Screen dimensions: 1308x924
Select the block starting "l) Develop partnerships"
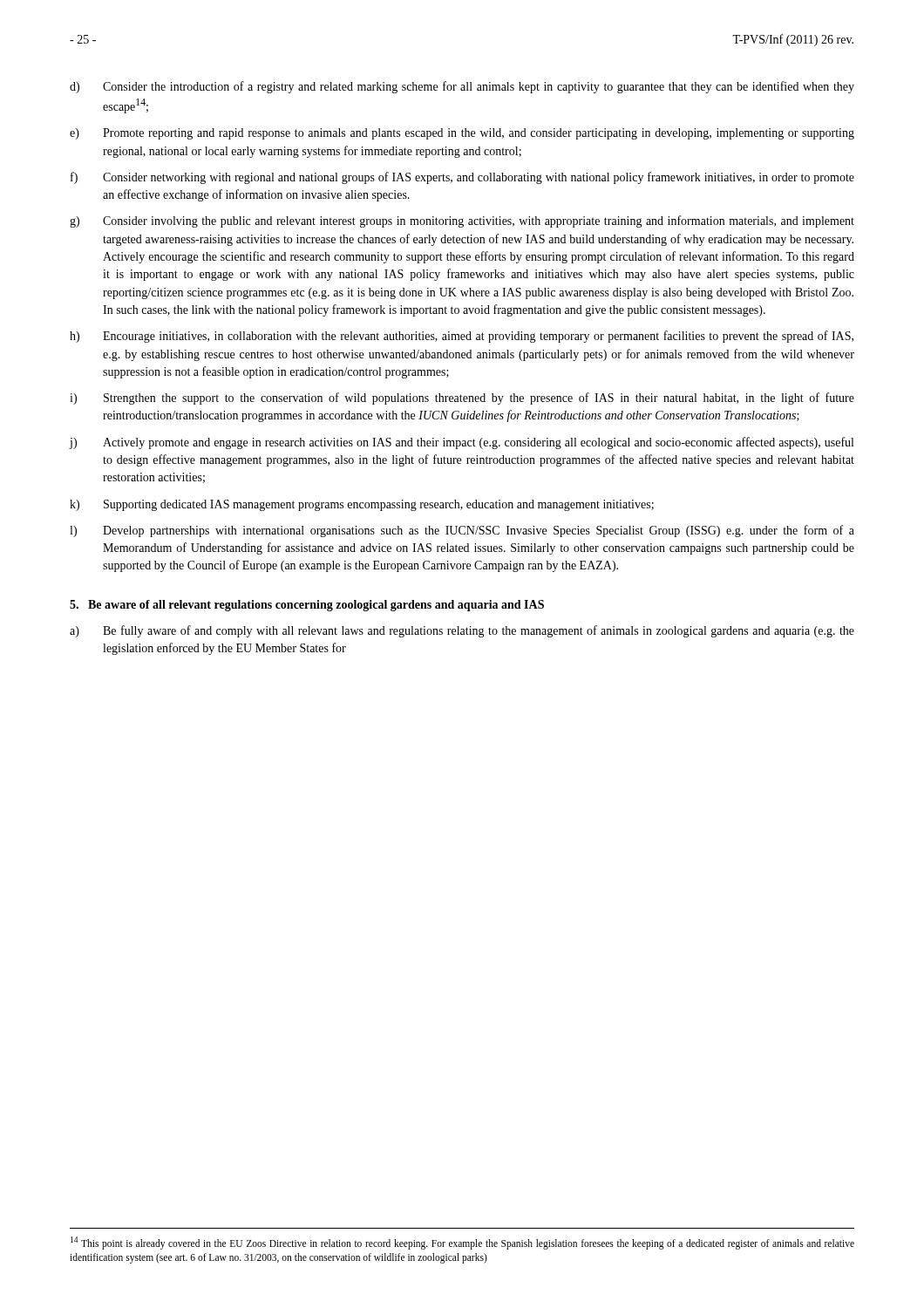tap(462, 549)
